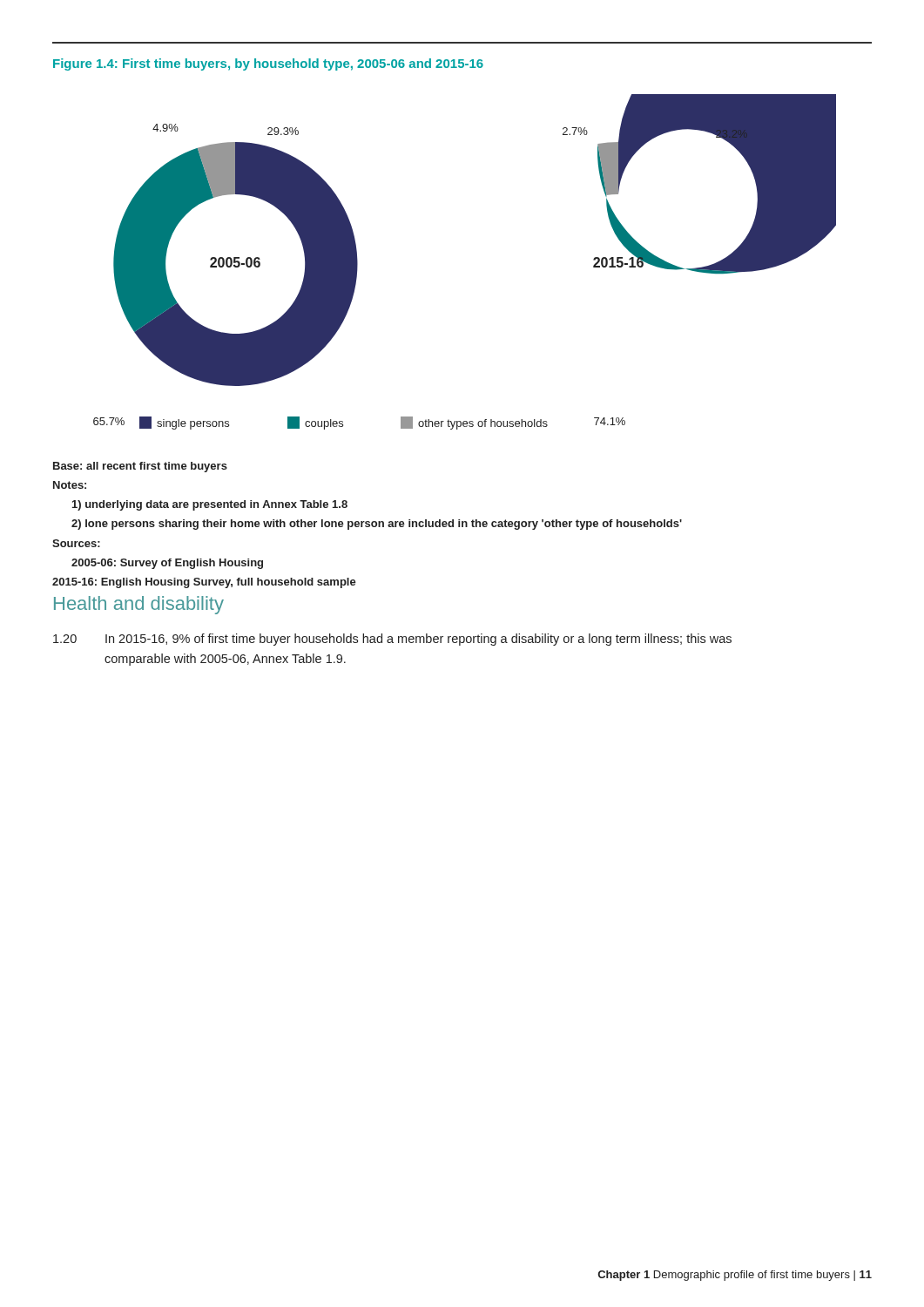Viewport: 924px width, 1307px height.
Task: Find a caption
Action: point(268,63)
